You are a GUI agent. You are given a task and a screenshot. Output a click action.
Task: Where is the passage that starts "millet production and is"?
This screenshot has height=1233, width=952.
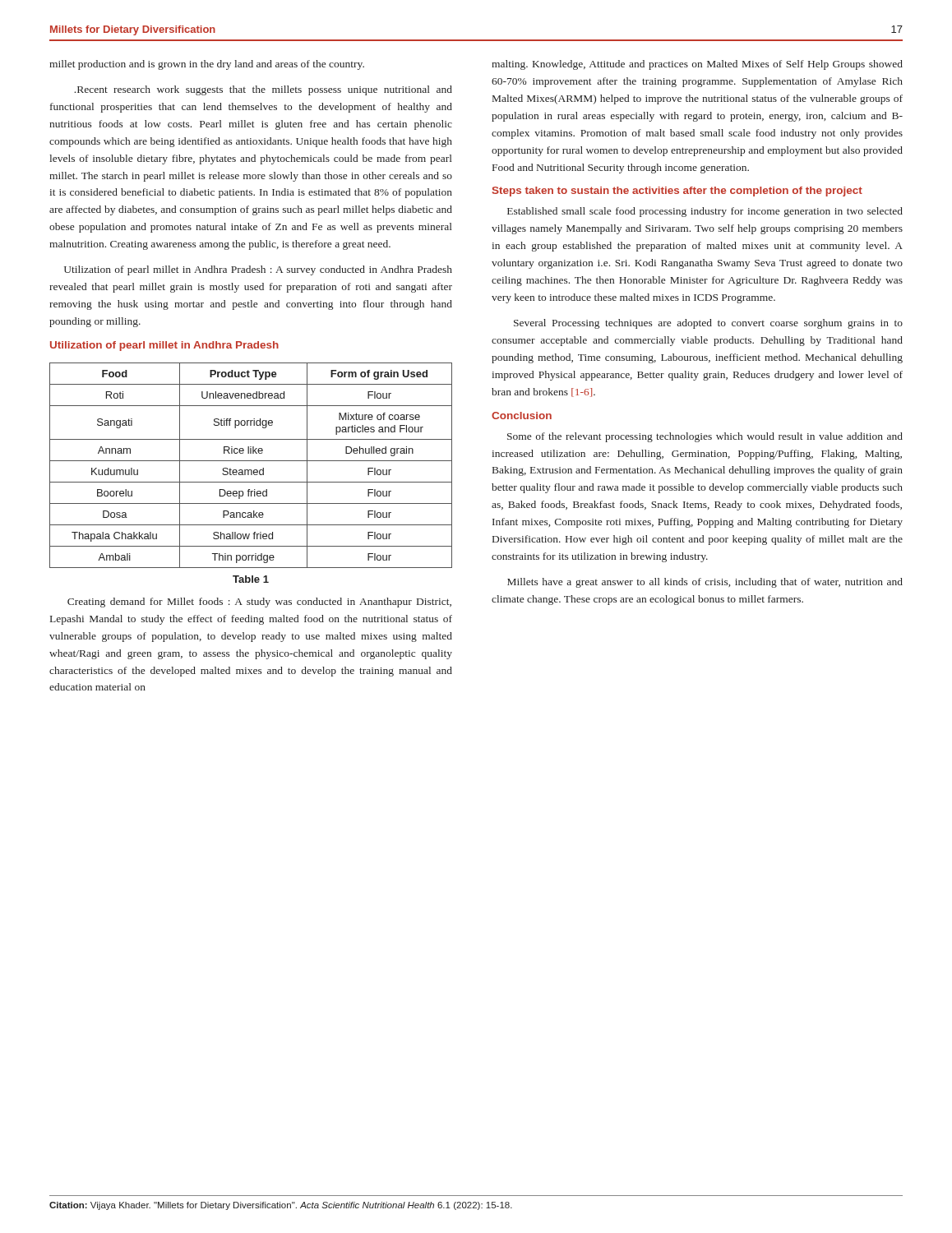(x=251, y=64)
